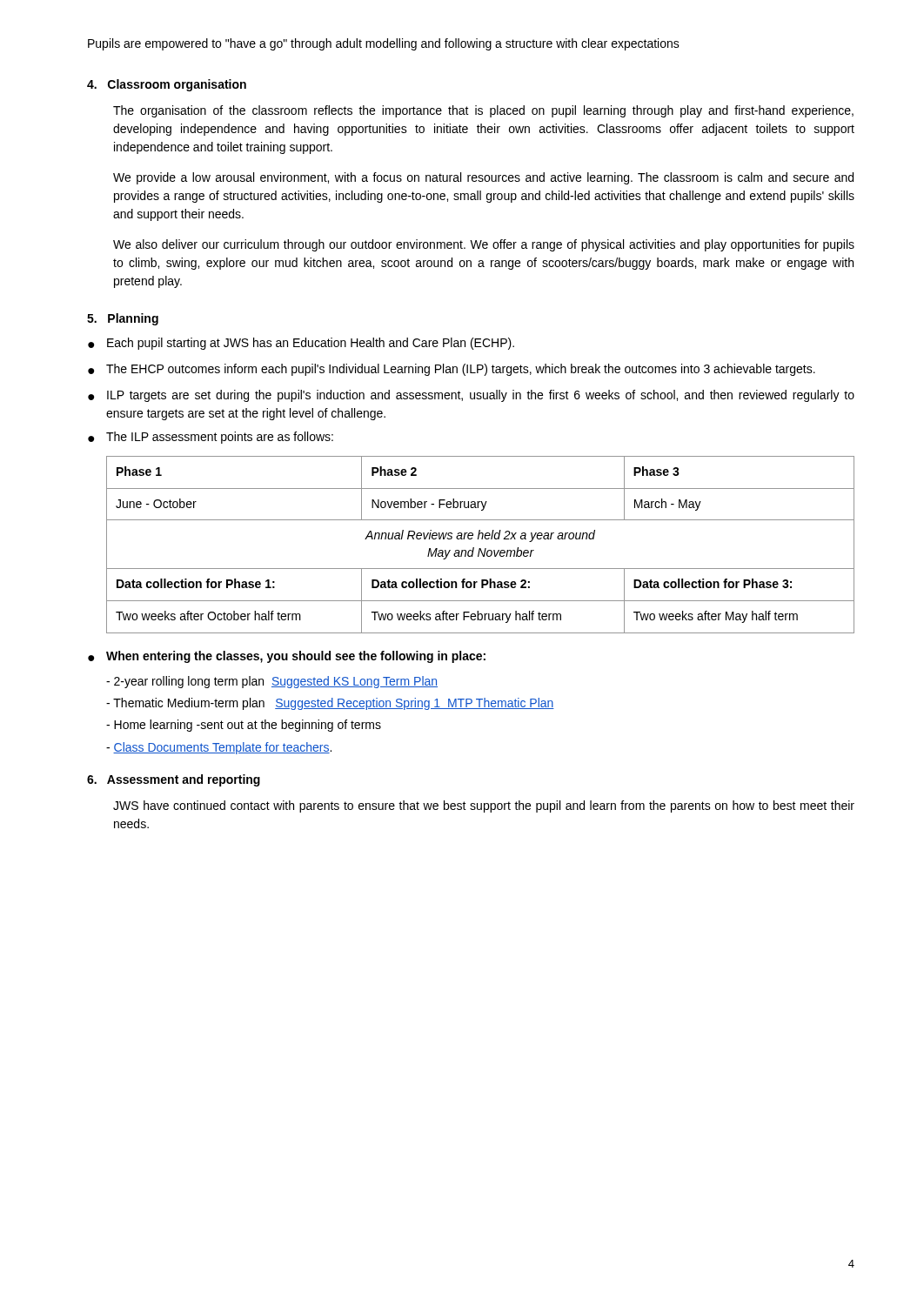This screenshot has width=924, height=1305.
Task: Click the section header that begins "6. Assessment and"
Action: click(x=174, y=780)
